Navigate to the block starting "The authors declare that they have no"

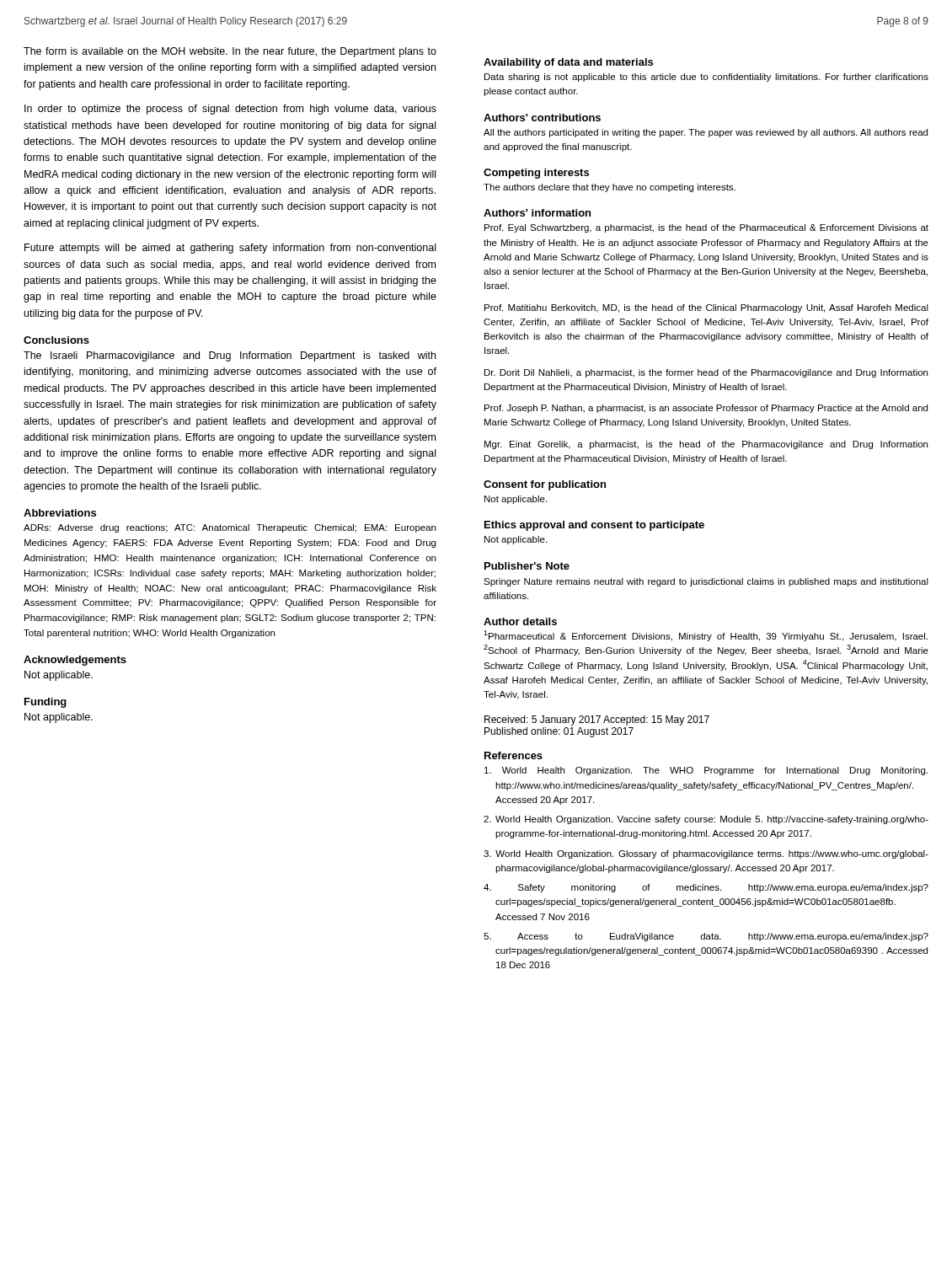click(610, 187)
